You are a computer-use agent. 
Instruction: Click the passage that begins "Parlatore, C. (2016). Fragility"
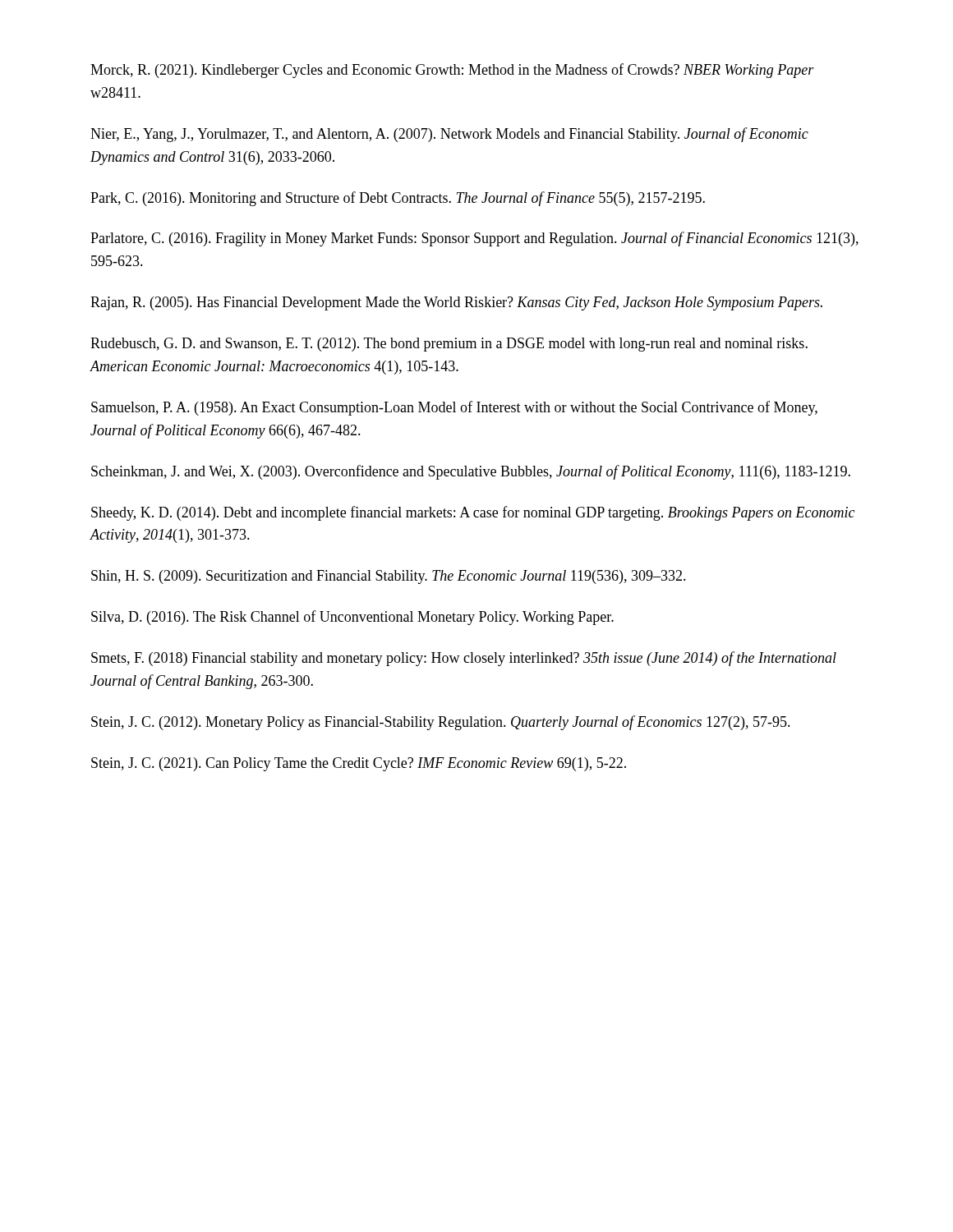point(476,251)
